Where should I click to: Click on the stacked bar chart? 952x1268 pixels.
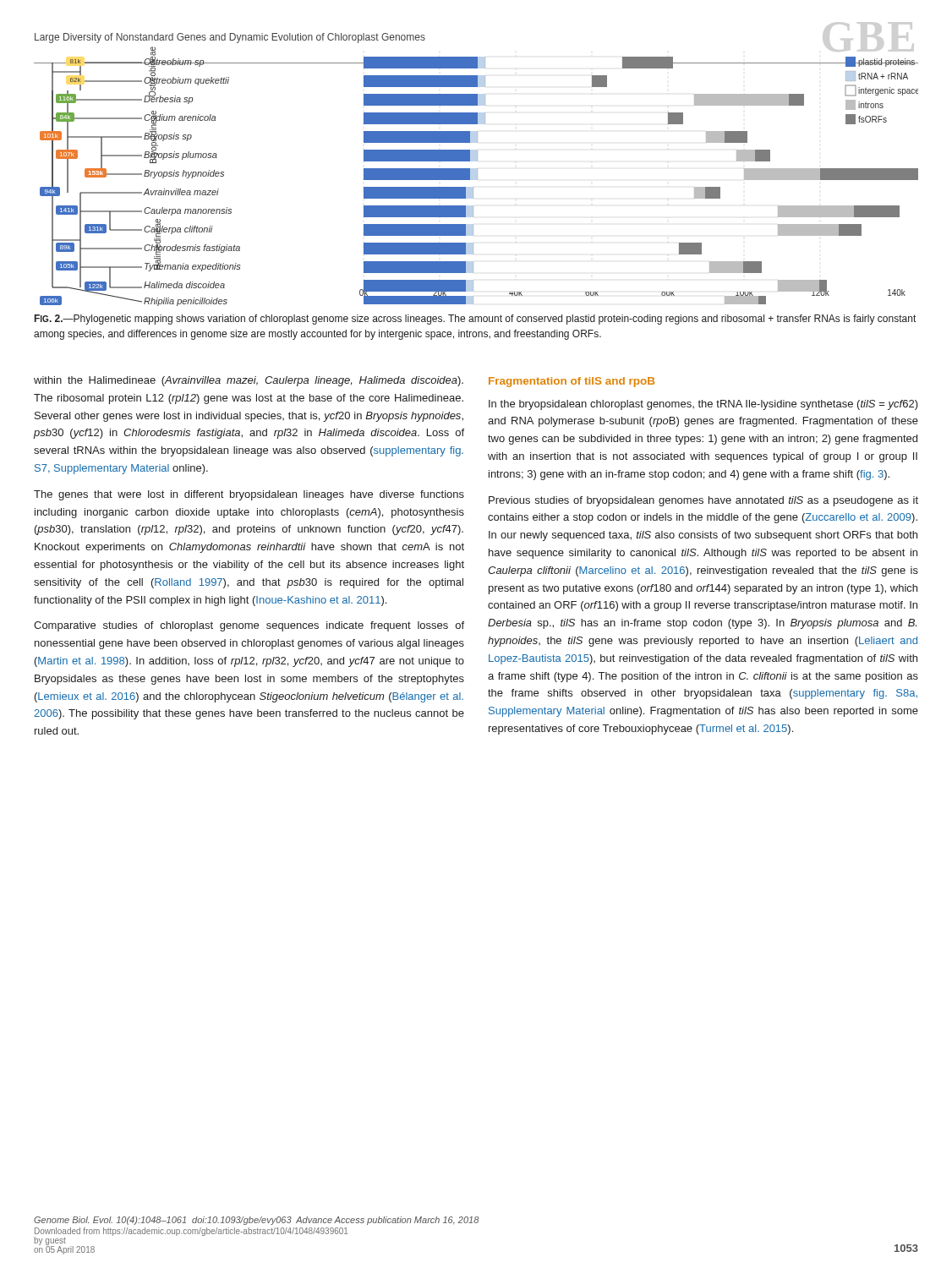(x=476, y=175)
